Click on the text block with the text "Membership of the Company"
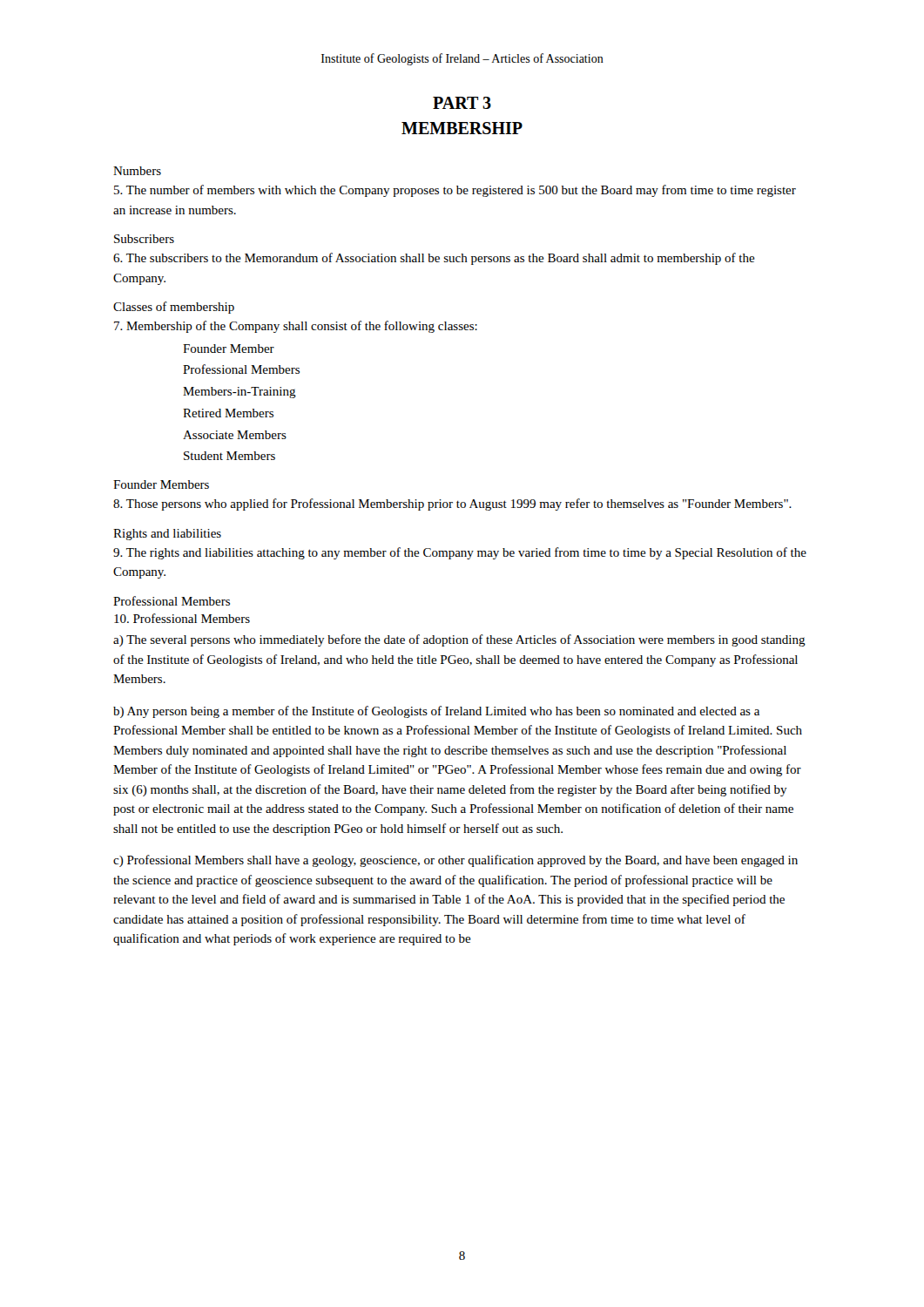924x1307 pixels. pos(296,326)
